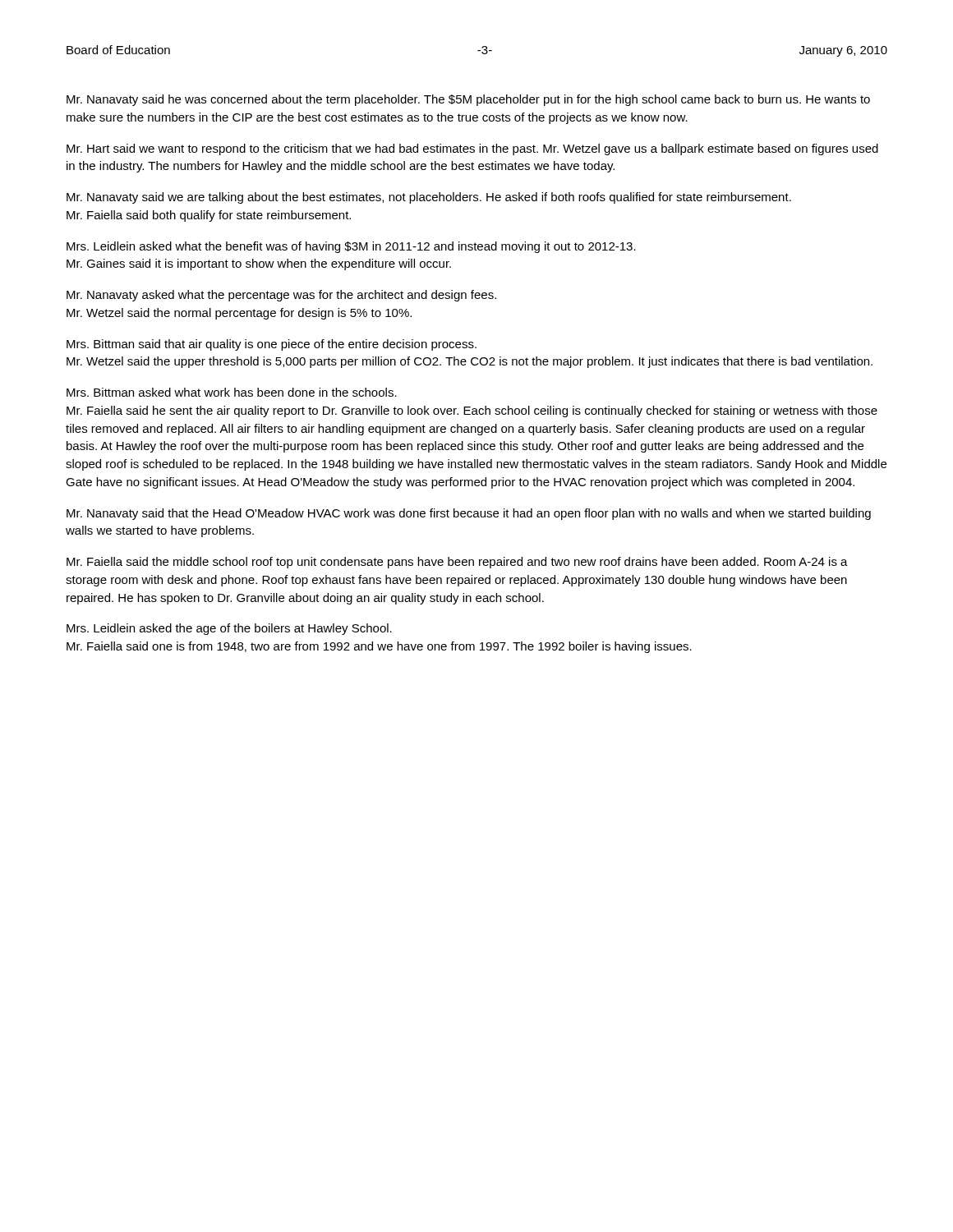Point to the block beginning "Mr. Nanavaty asked what the"

click(282, 303)
